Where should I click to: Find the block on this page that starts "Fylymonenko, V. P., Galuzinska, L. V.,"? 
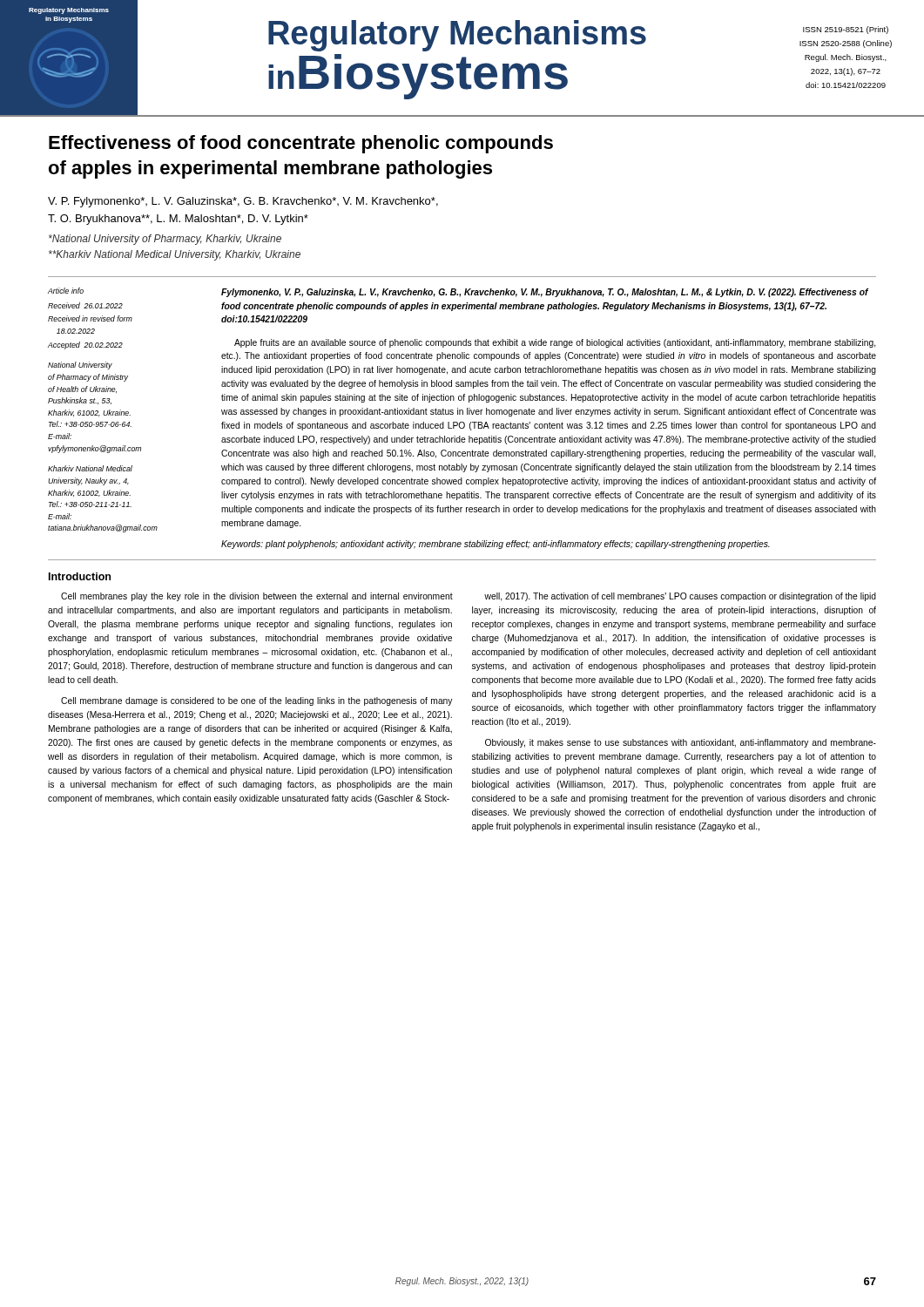[544, 306]
